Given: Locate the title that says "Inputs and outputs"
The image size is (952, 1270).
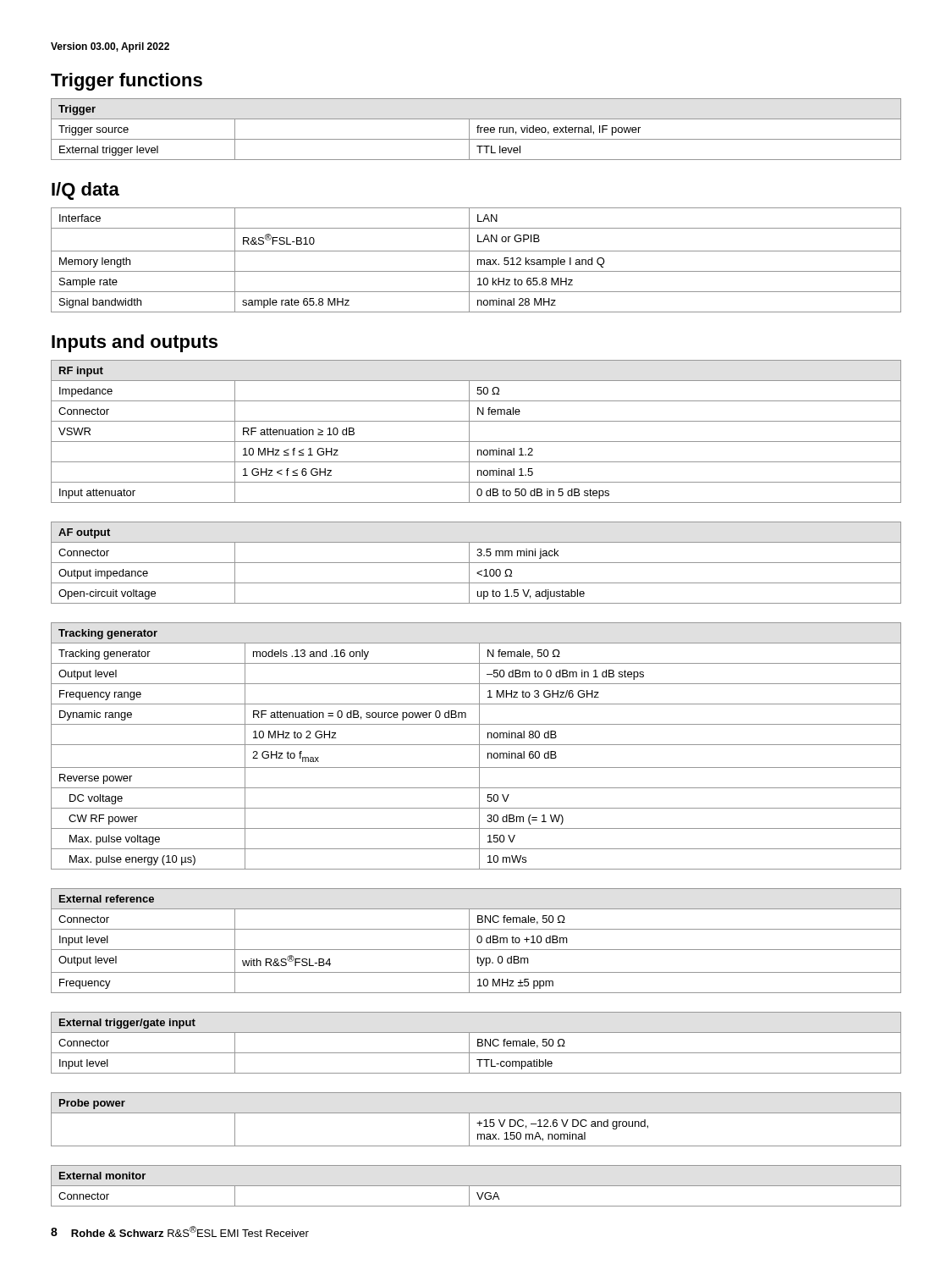Looking at the screenshot, I should coord(135,343).
